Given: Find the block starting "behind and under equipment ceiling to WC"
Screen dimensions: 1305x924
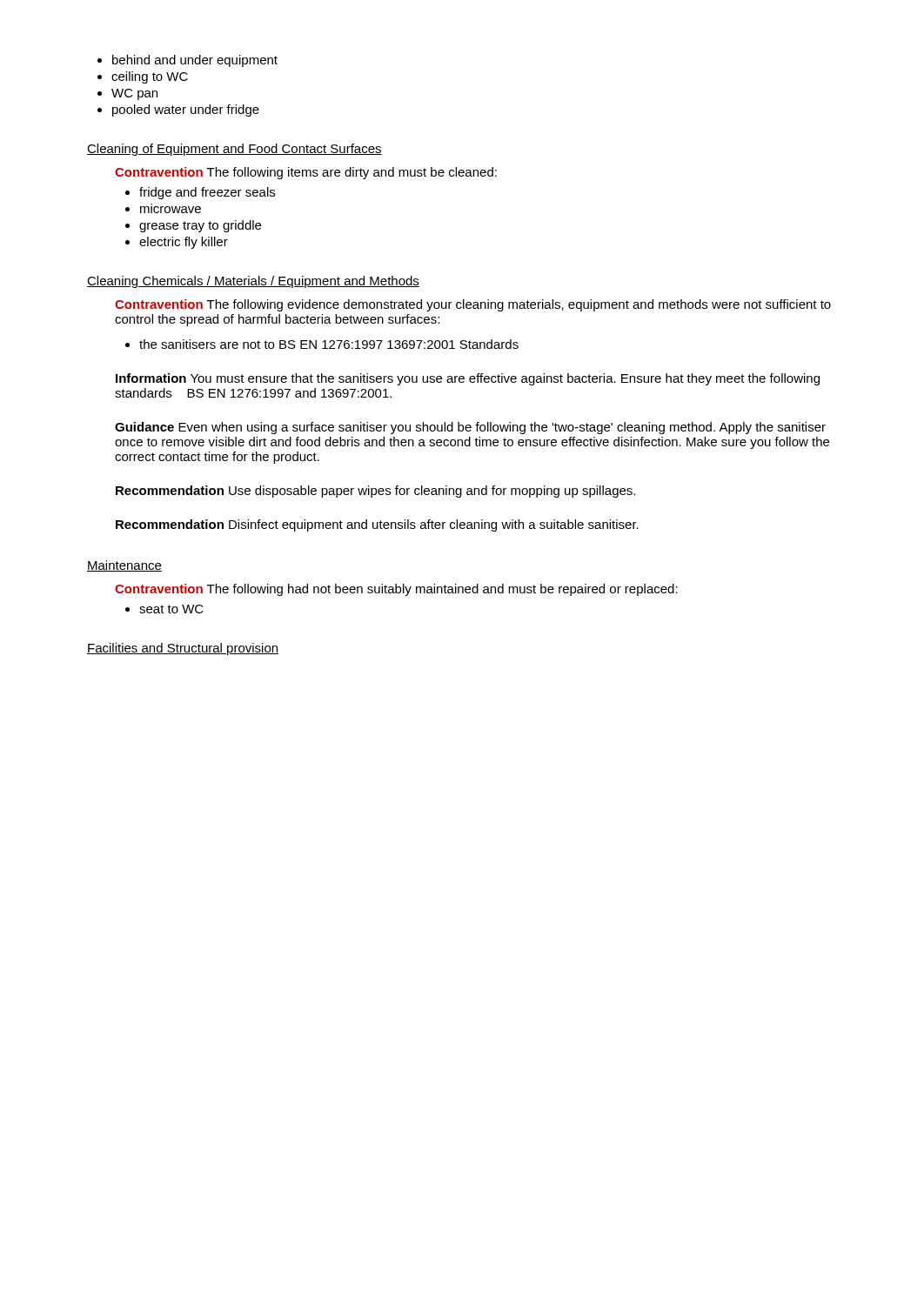Looking at the screenshot, I should click(187, 61).
